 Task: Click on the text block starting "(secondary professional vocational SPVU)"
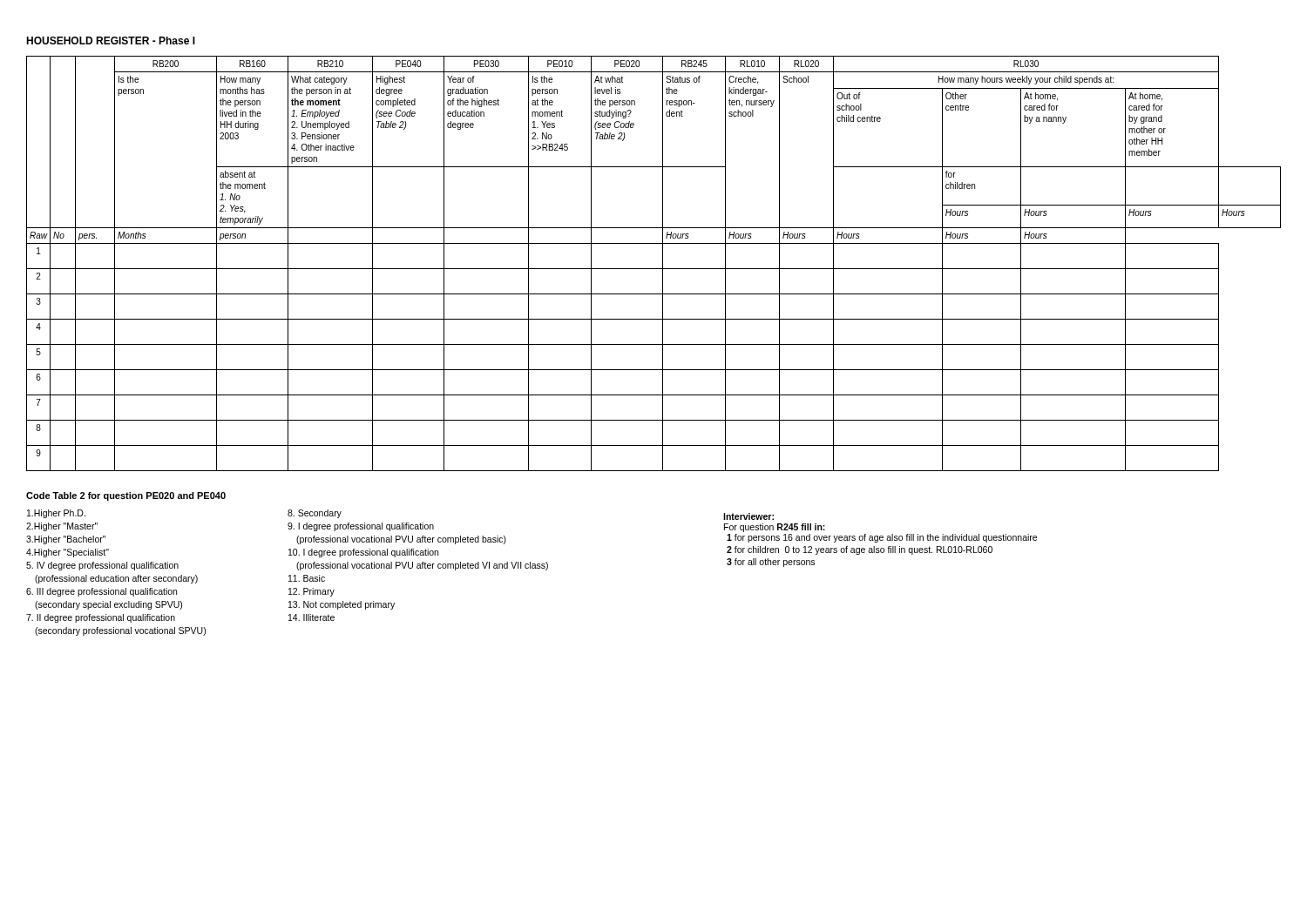(x=121, y=630)
